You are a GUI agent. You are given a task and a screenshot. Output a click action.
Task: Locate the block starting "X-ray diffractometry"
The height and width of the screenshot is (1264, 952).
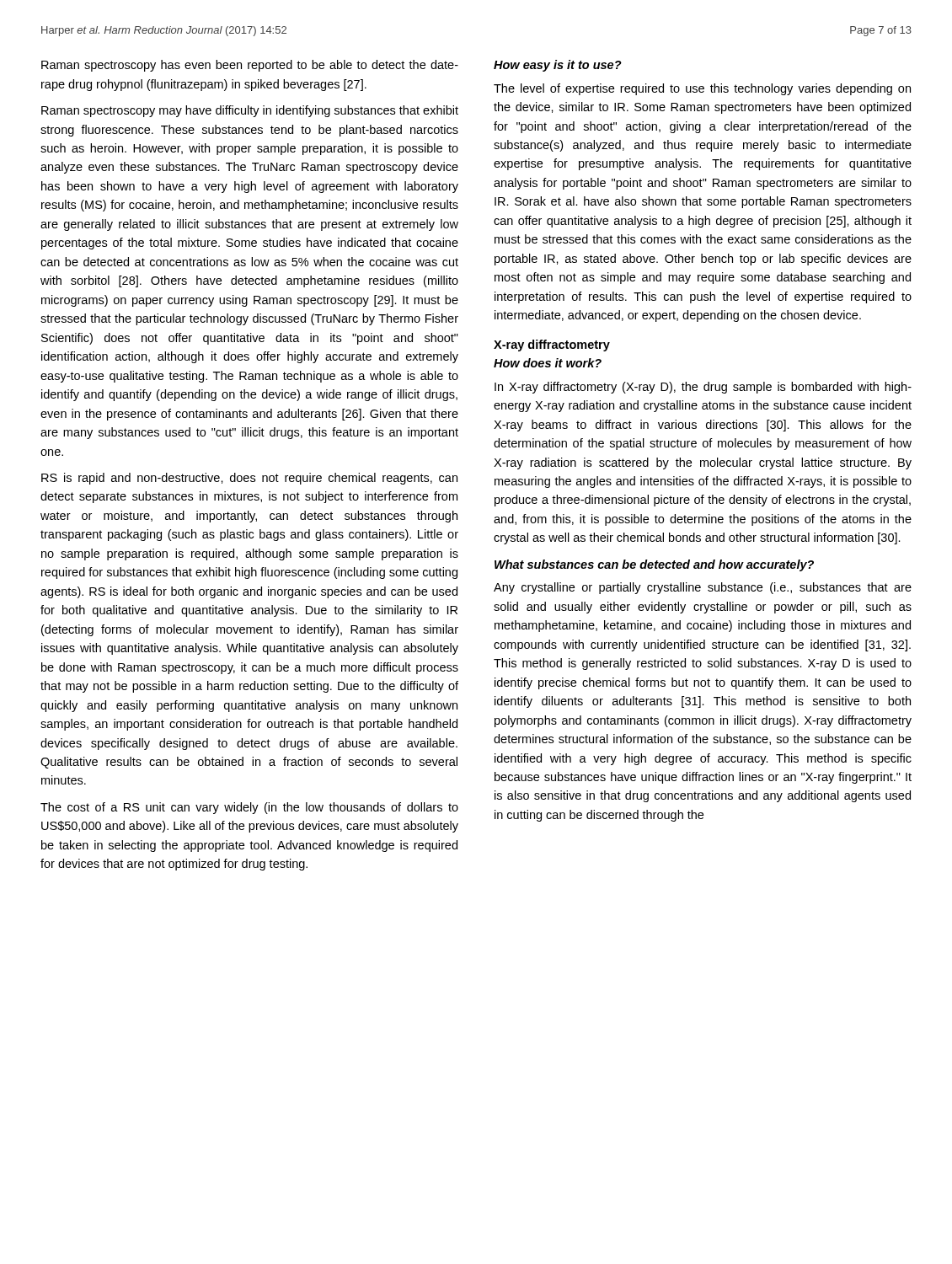click(552, 344)
